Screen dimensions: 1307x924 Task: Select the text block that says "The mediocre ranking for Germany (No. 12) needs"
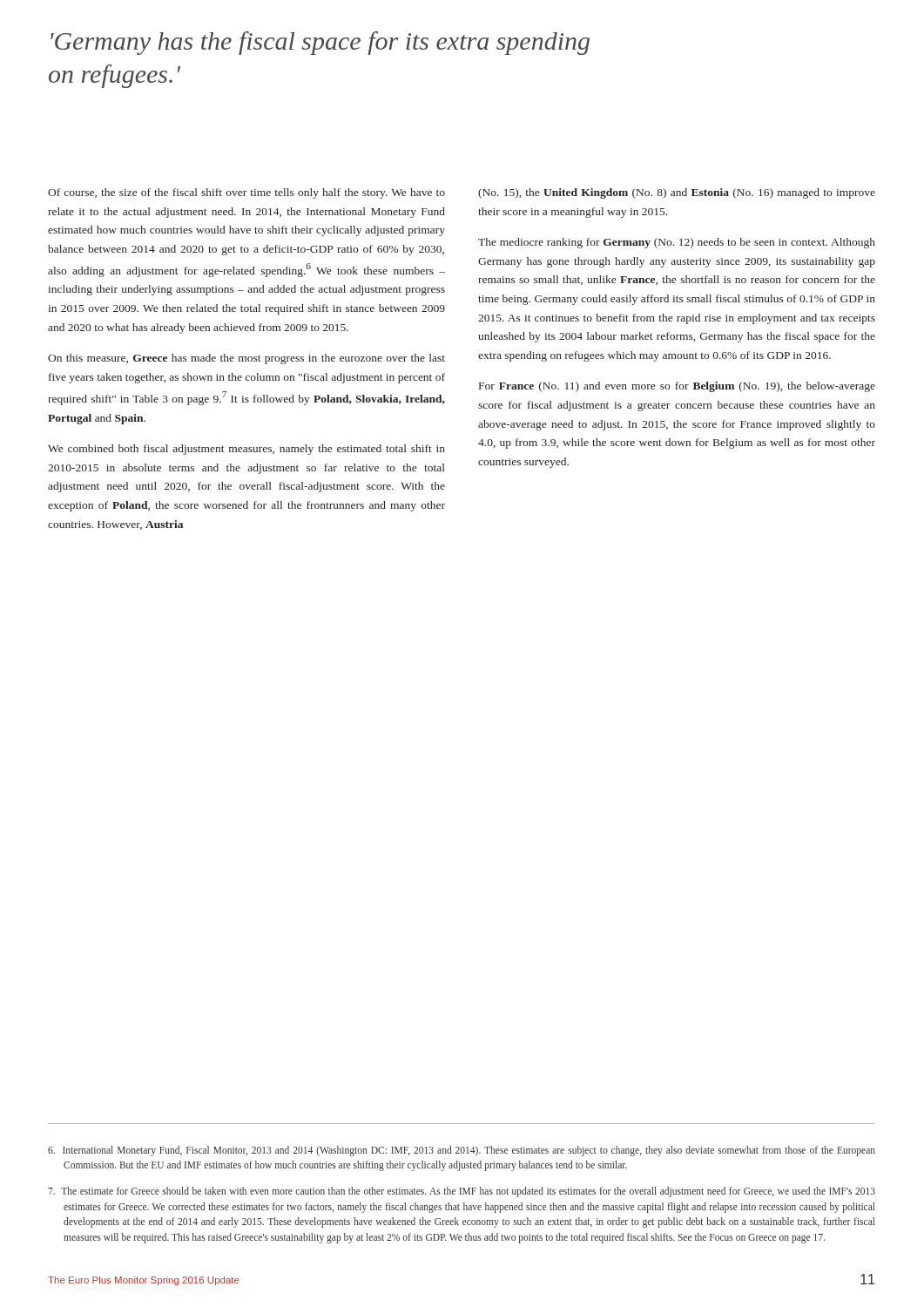677,299
